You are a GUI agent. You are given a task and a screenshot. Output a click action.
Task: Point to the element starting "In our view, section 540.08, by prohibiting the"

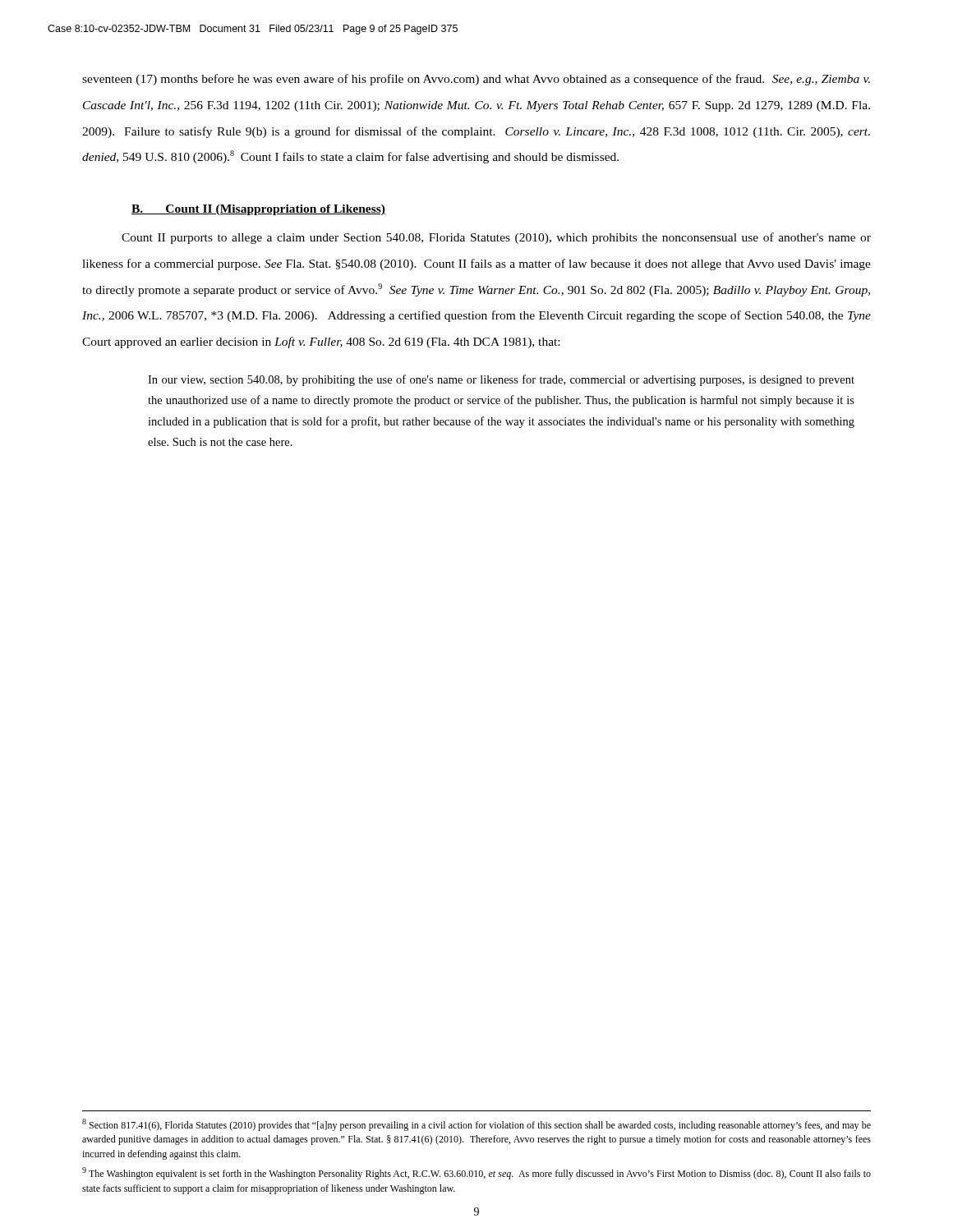[x=501, y=411]
